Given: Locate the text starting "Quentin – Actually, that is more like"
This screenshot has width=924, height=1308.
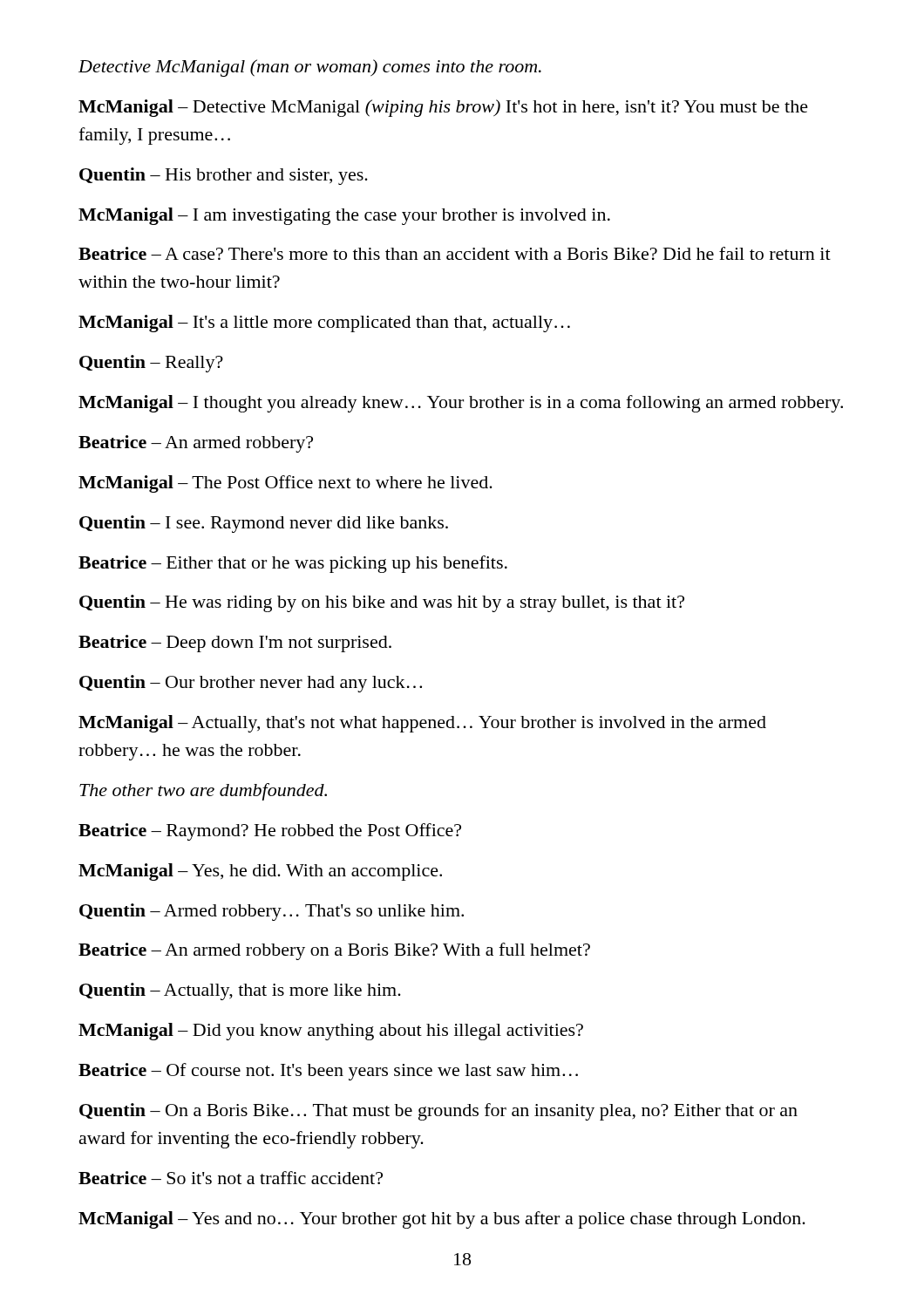Looking at the screenshot, I should 240,990.
